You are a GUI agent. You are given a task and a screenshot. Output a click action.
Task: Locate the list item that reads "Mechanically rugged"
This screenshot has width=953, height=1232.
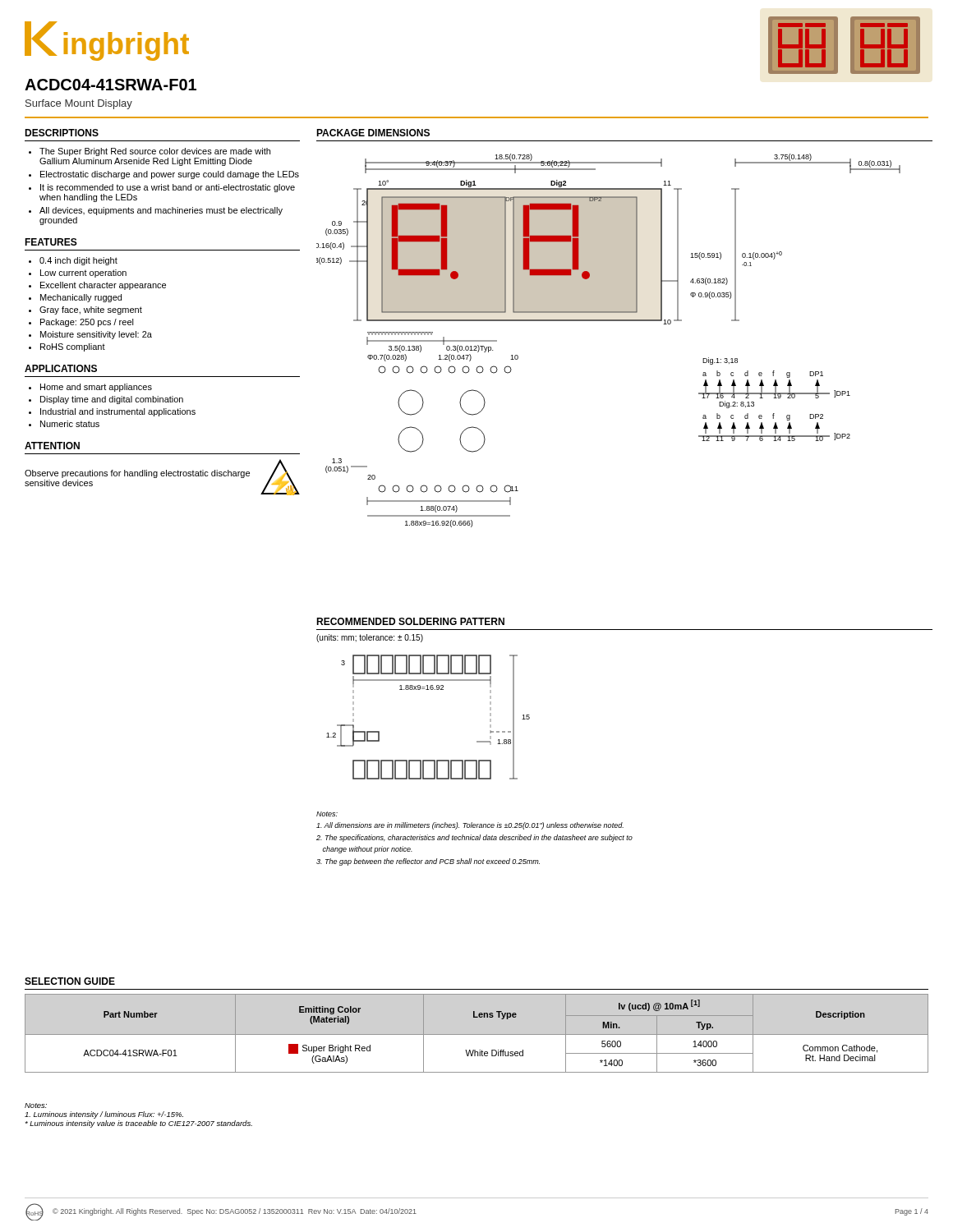(81, 297)
